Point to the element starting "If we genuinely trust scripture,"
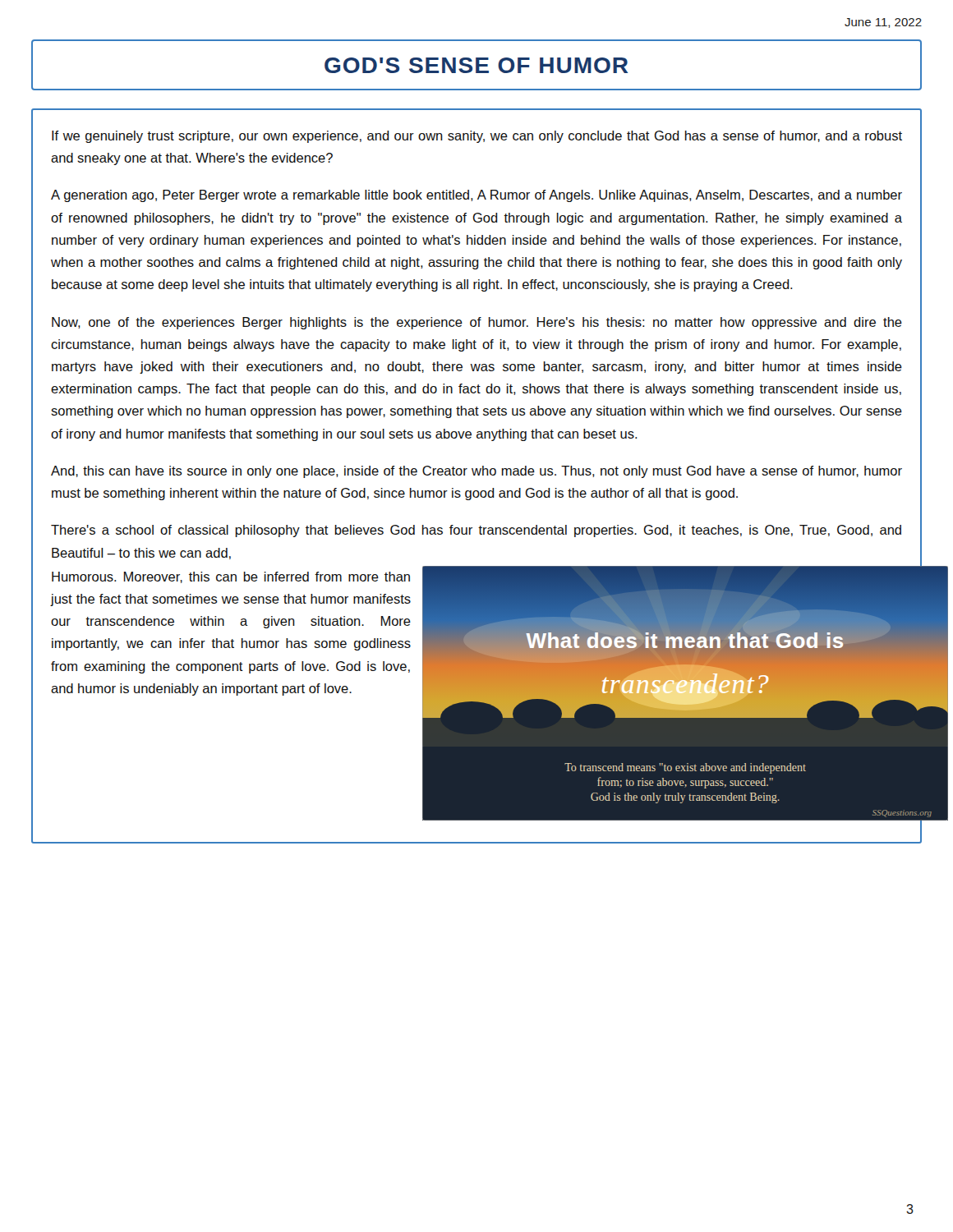This screenshot has height=1232, width=953. pos(476,147)
